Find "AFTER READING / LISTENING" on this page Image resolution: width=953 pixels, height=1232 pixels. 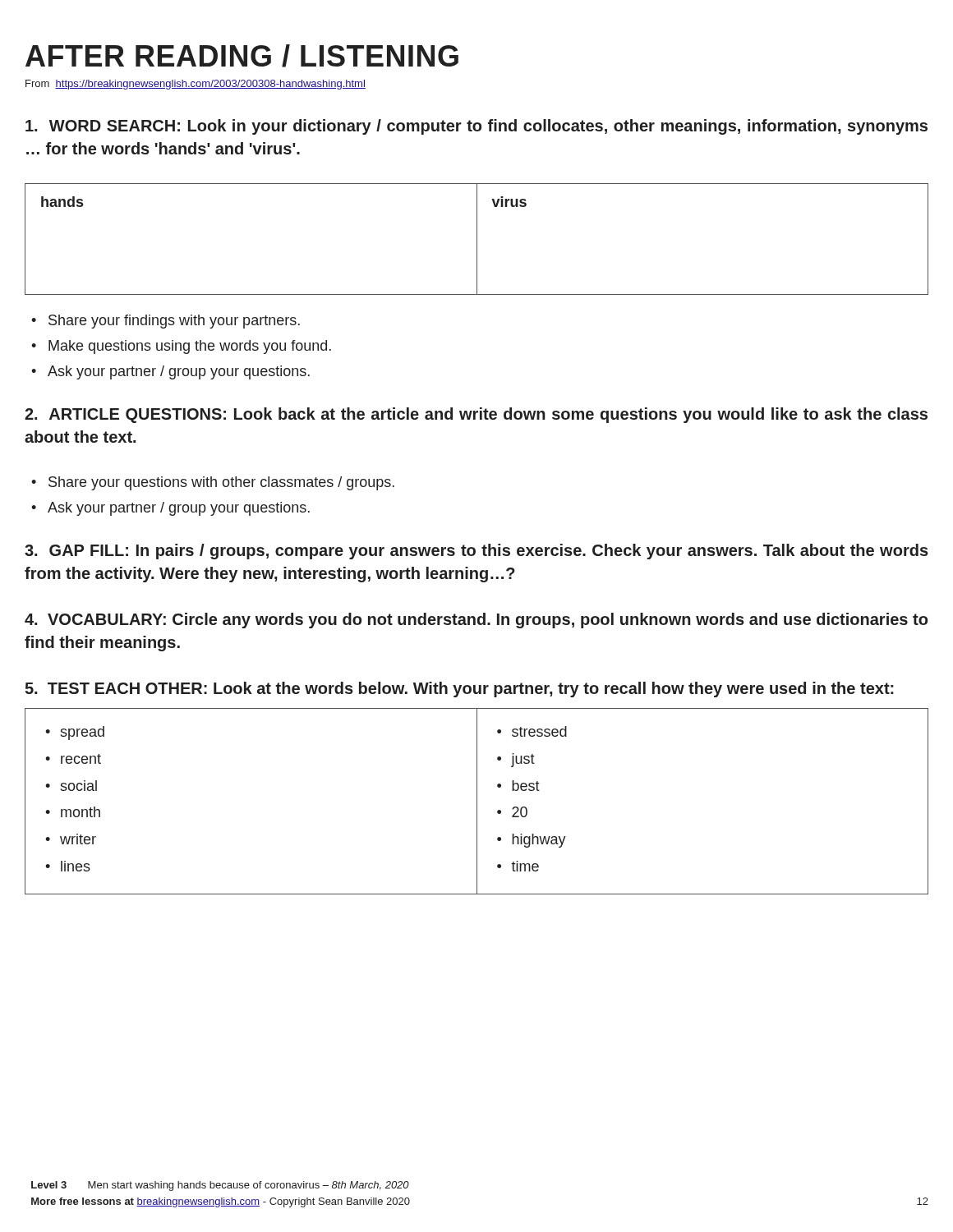(x=242, y=56)
